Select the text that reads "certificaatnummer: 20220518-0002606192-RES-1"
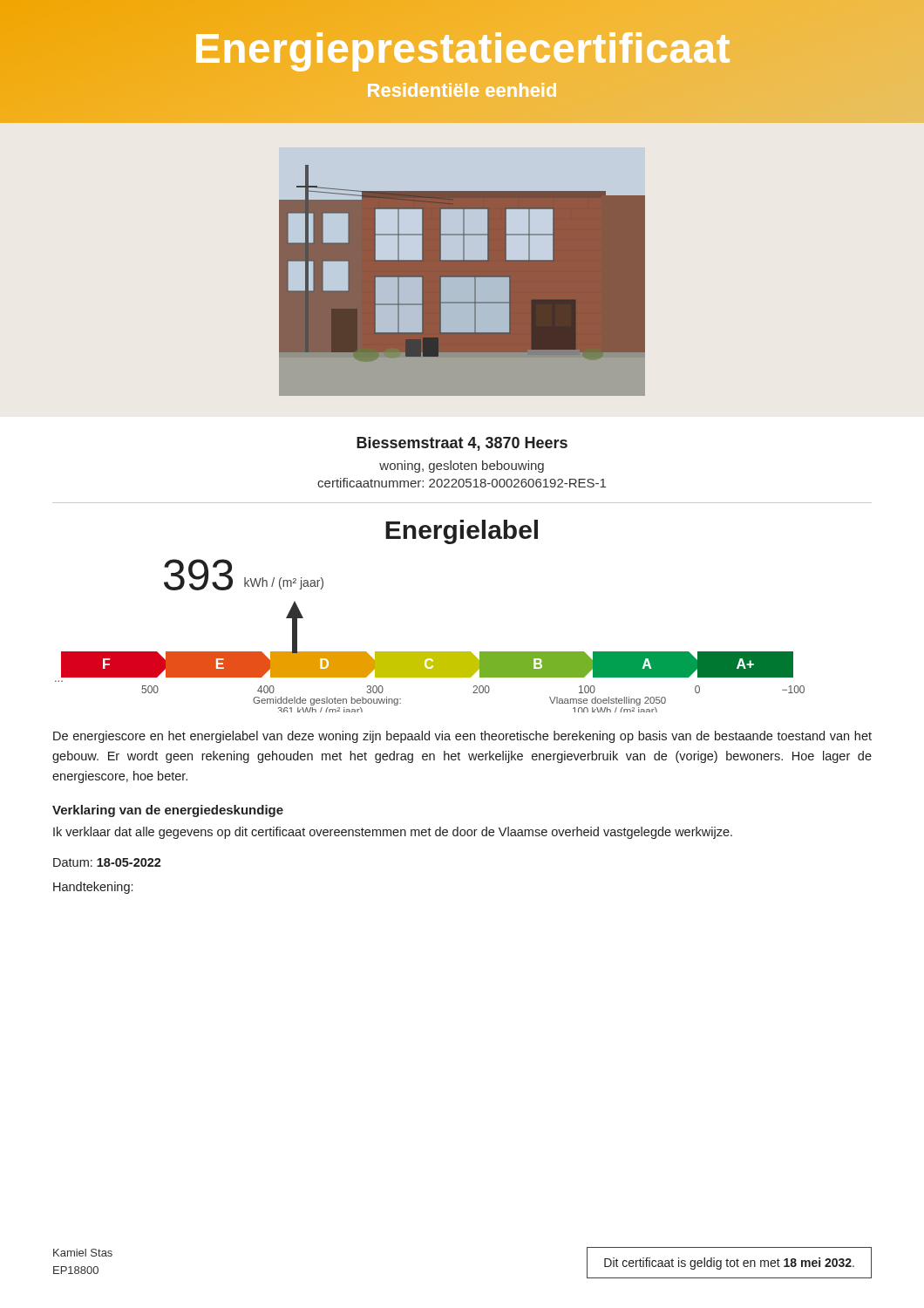This screenshot has height=1308, width=924. (462, 482)
